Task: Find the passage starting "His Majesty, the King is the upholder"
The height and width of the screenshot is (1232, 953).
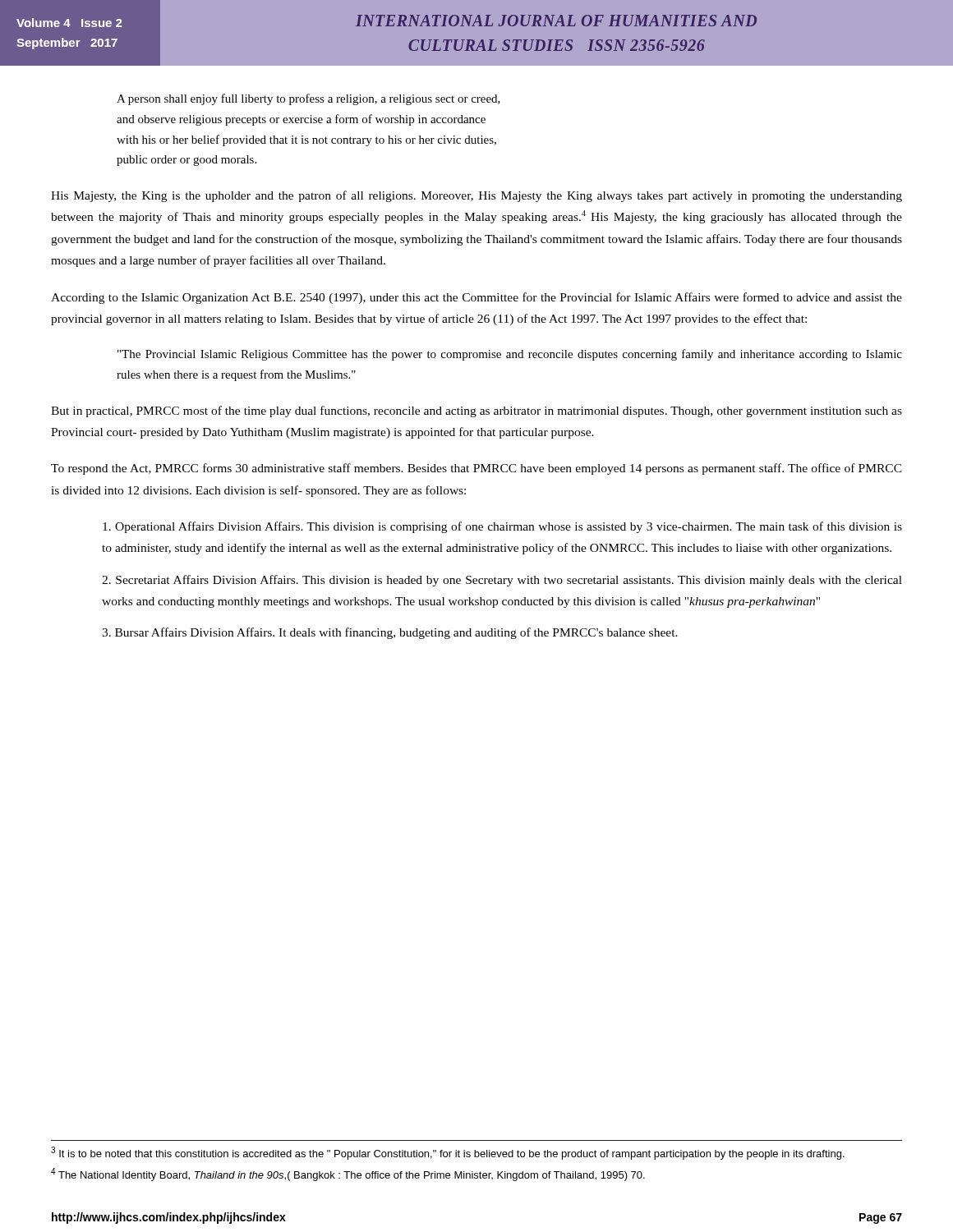Action: (x=476, y=228)
